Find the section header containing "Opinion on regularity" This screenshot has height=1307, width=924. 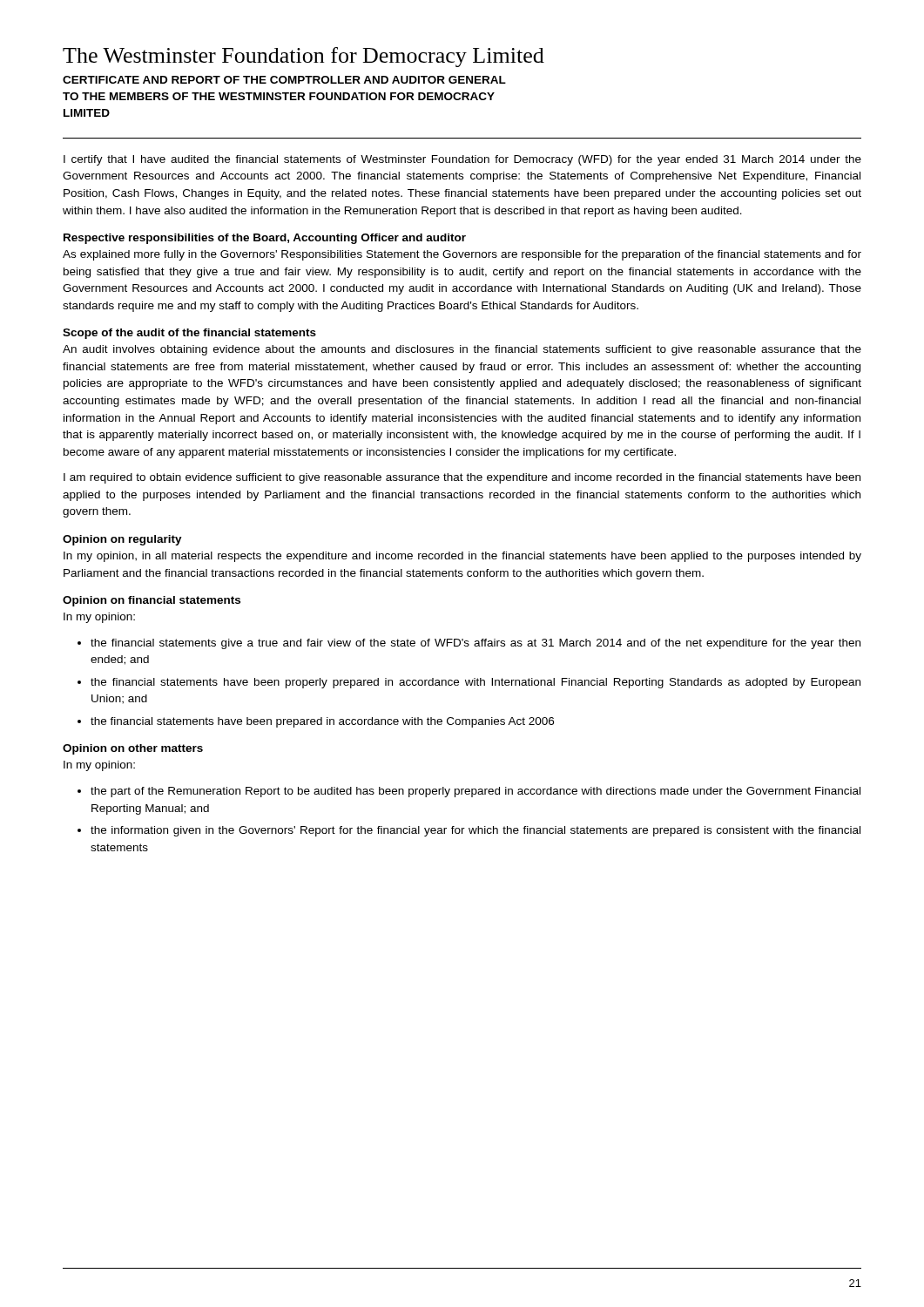tap(122, 539)
